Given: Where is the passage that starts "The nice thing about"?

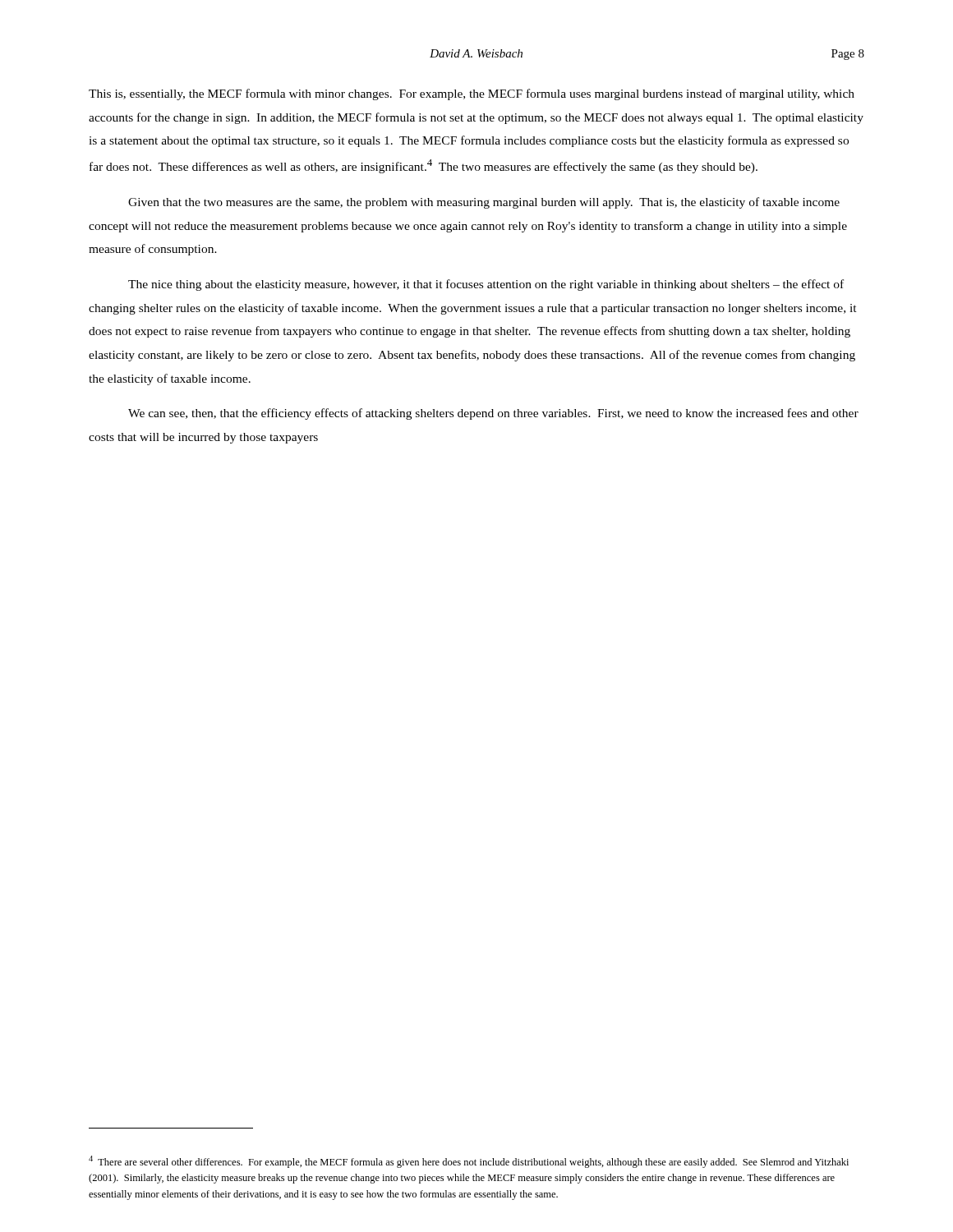Looking at the screenshot, I should click(473, 331).
